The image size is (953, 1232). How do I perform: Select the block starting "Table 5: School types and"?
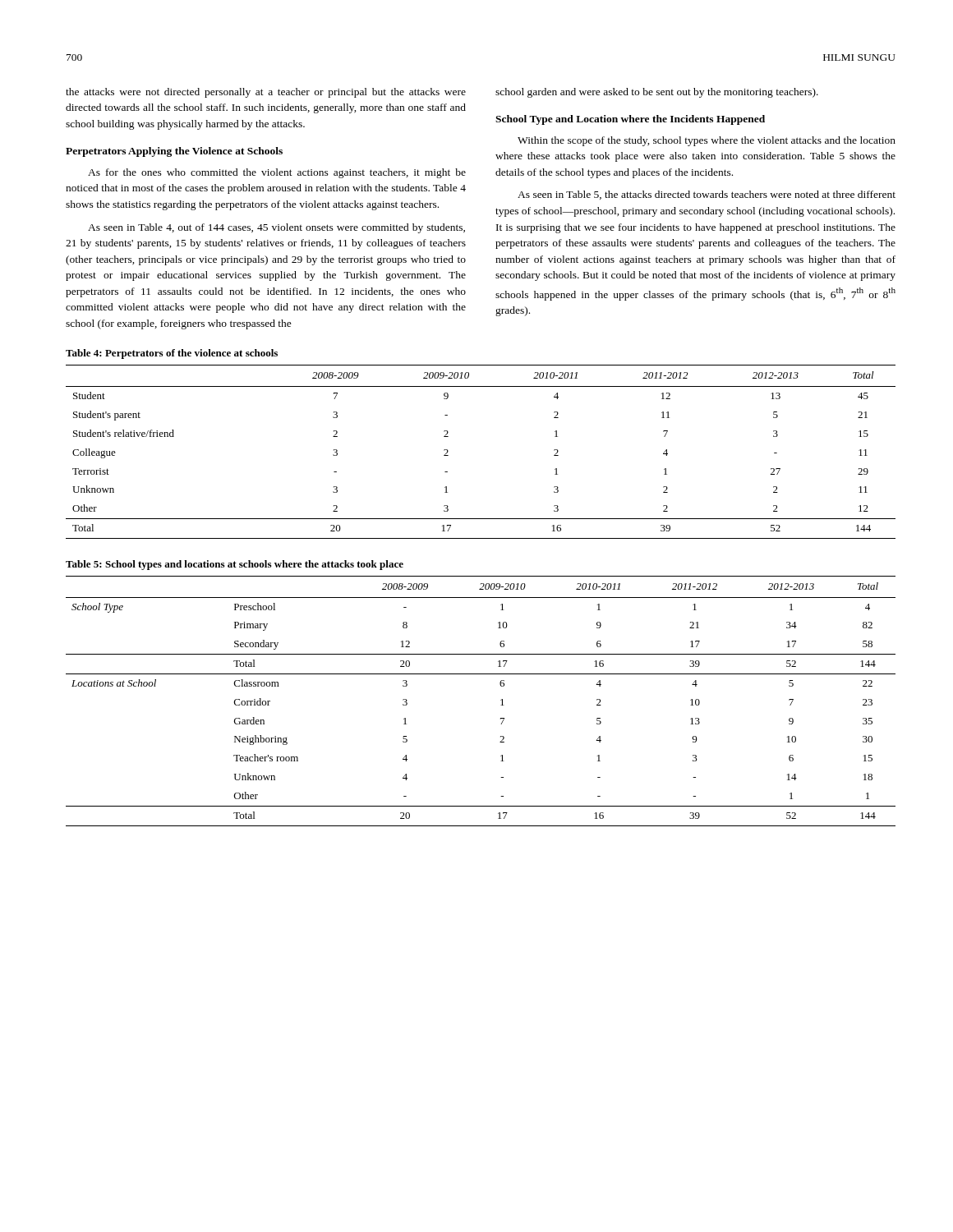click(x=235, y=564)
